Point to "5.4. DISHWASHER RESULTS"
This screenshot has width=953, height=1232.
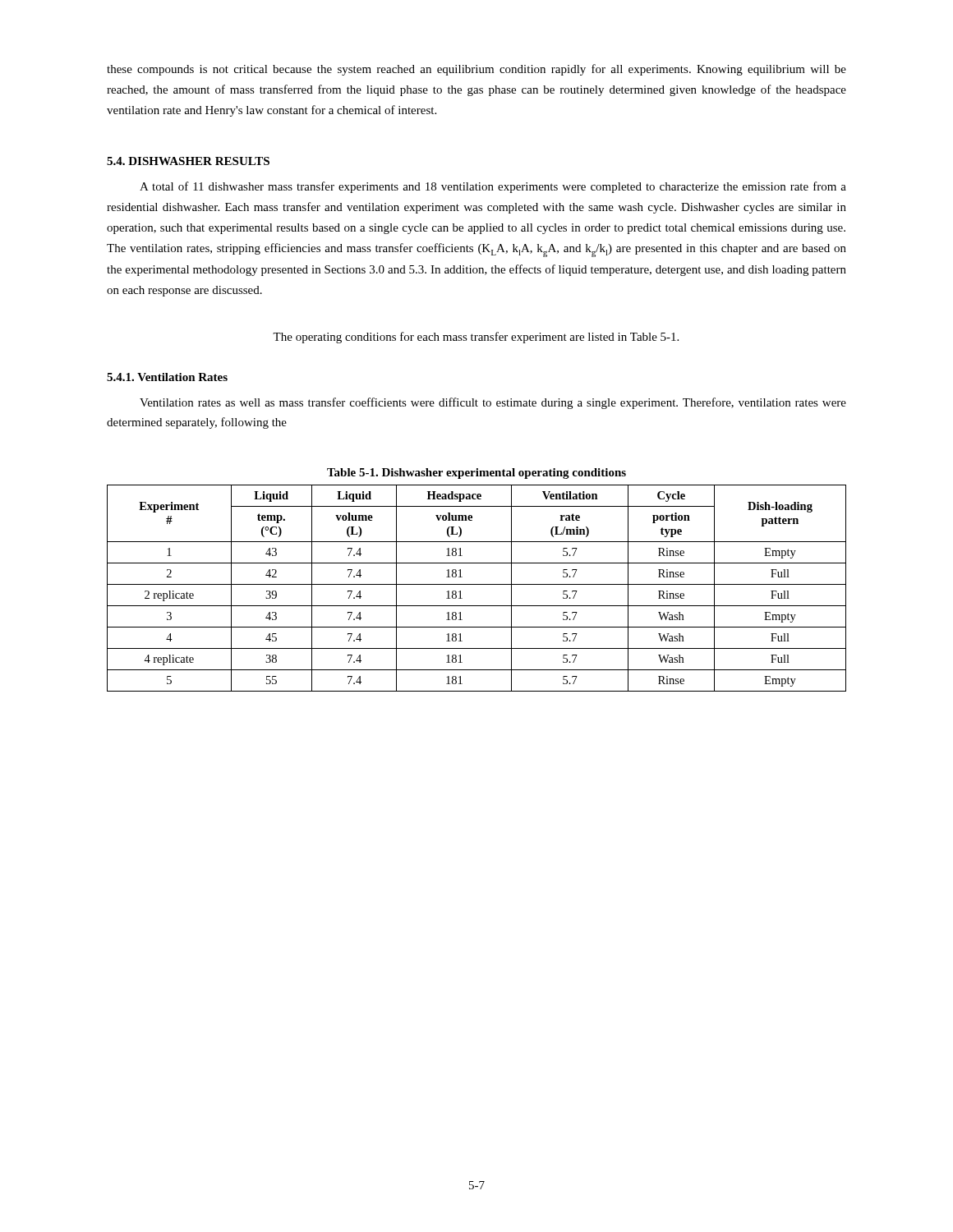tap(188, 161)
